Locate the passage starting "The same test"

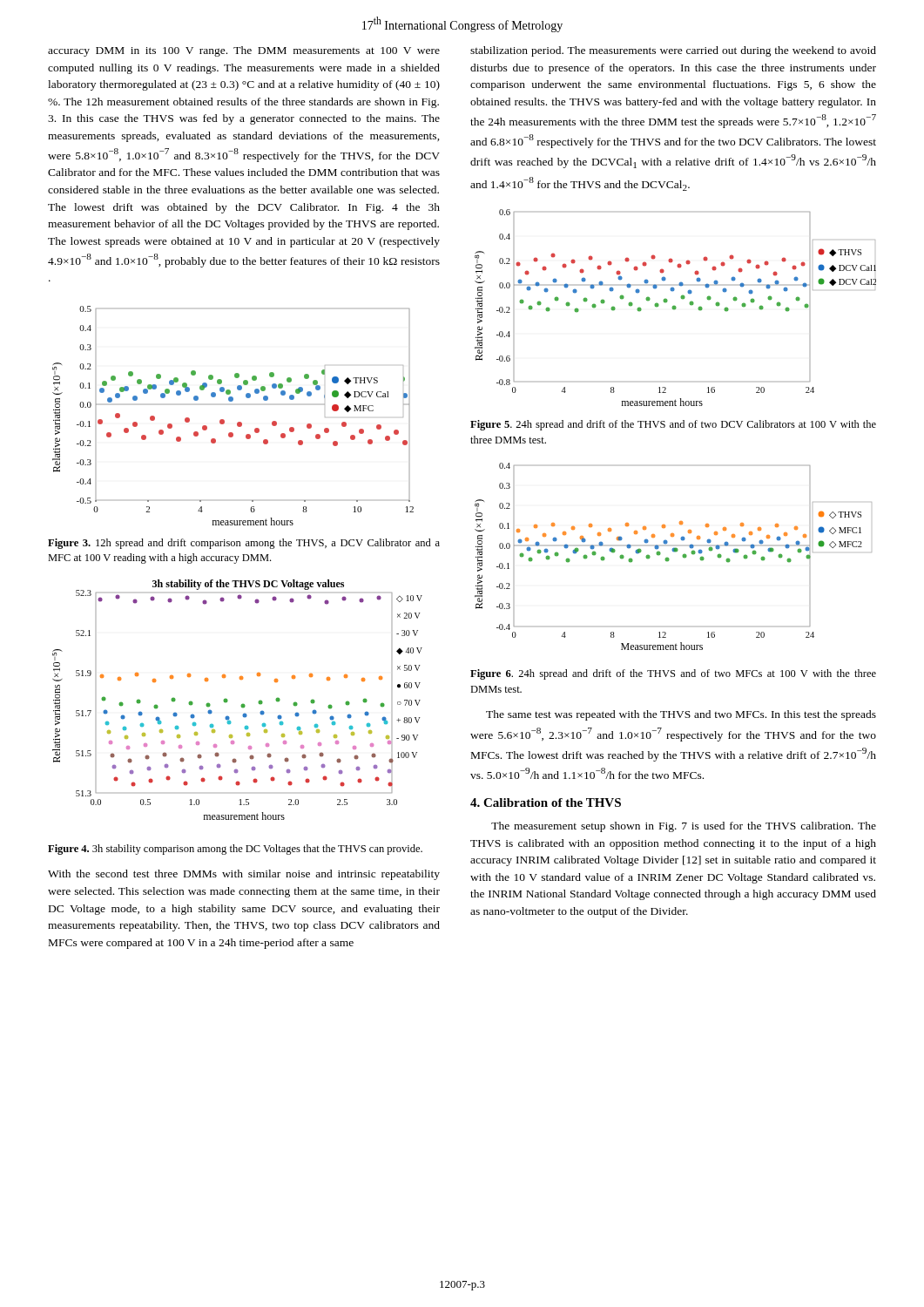673,745
